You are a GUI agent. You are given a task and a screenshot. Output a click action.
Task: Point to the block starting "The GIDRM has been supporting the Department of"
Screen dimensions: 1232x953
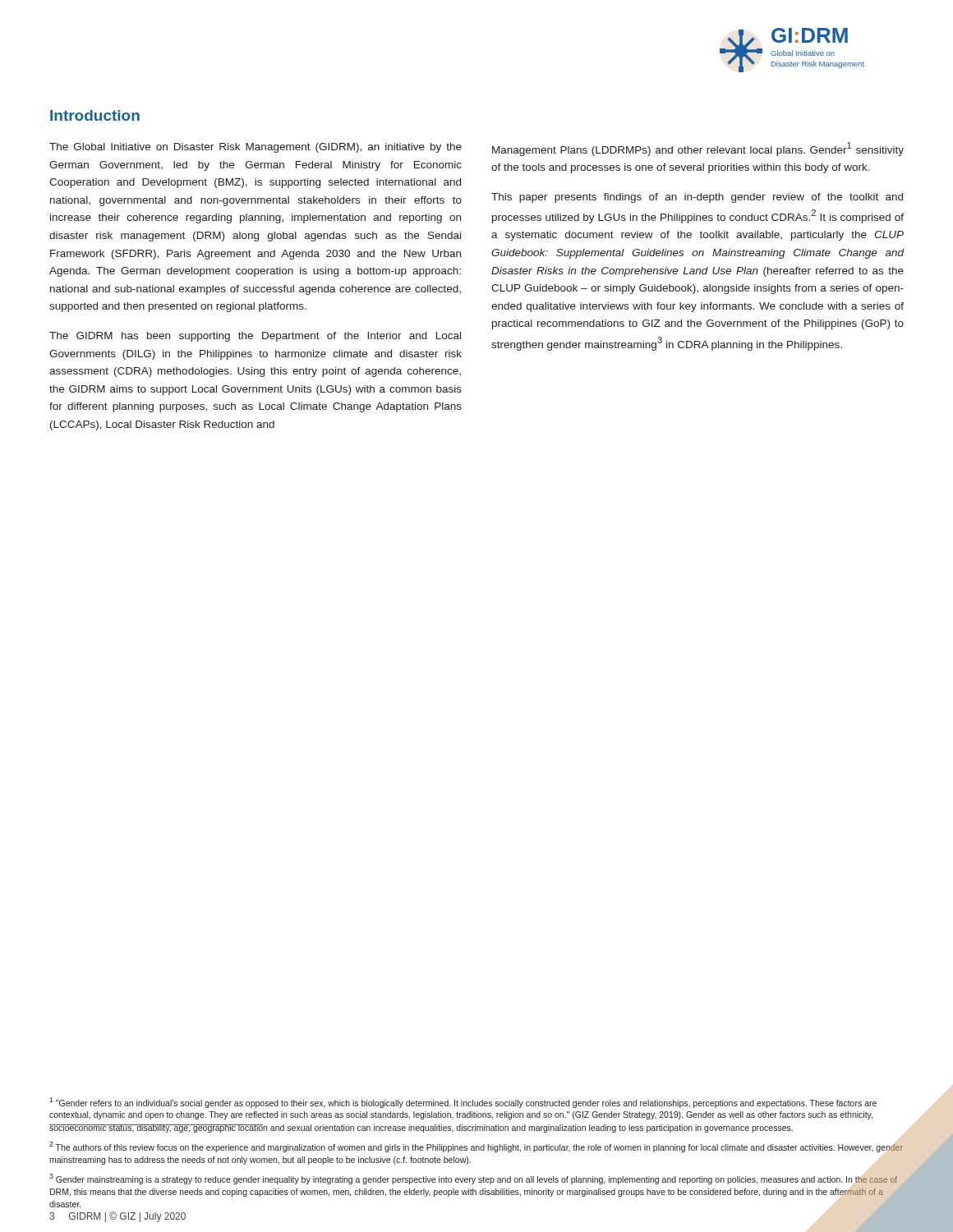tap(255, 380)
